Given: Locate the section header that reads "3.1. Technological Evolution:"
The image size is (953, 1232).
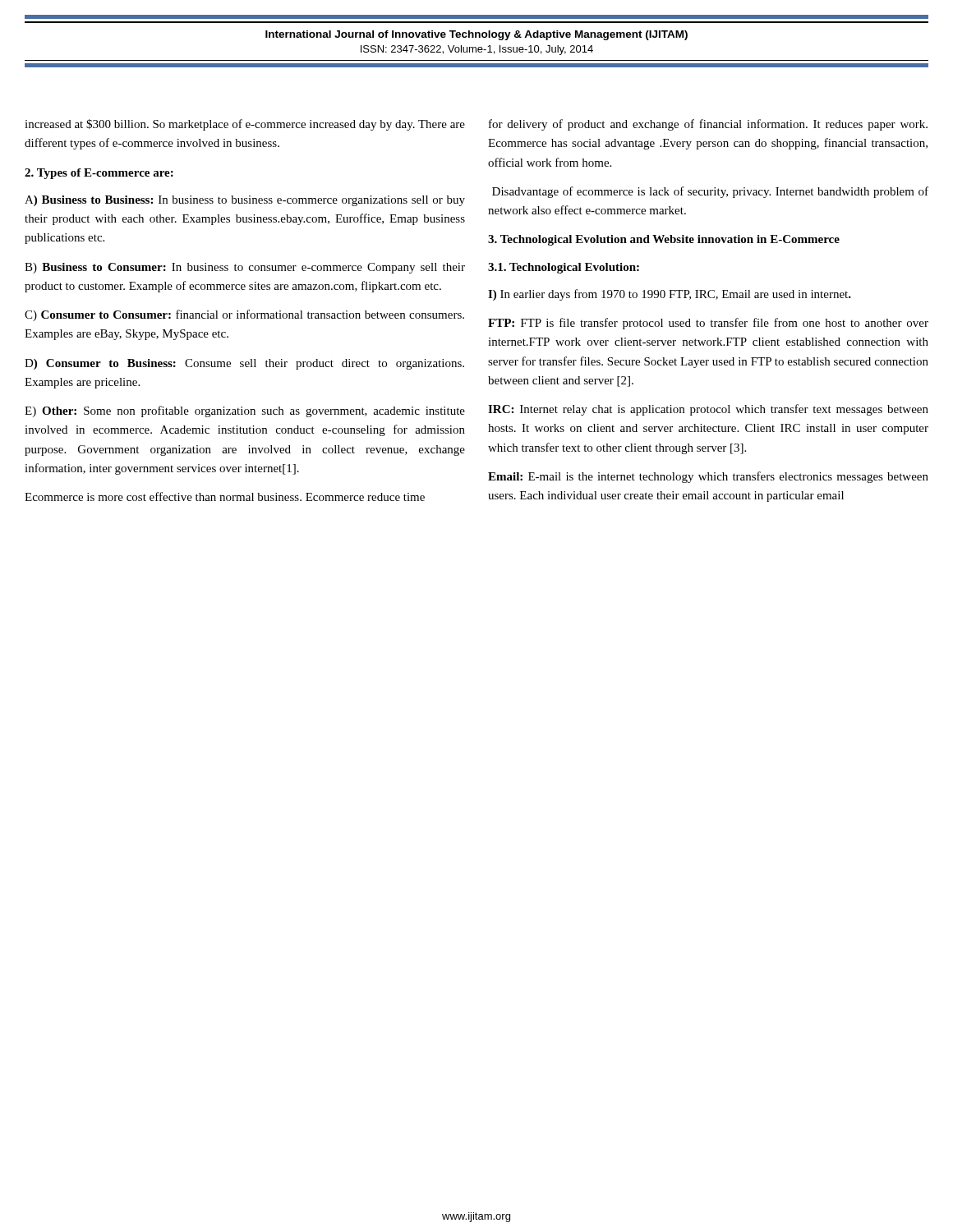Looking at the screenshot, I should (x=564, y=267).
